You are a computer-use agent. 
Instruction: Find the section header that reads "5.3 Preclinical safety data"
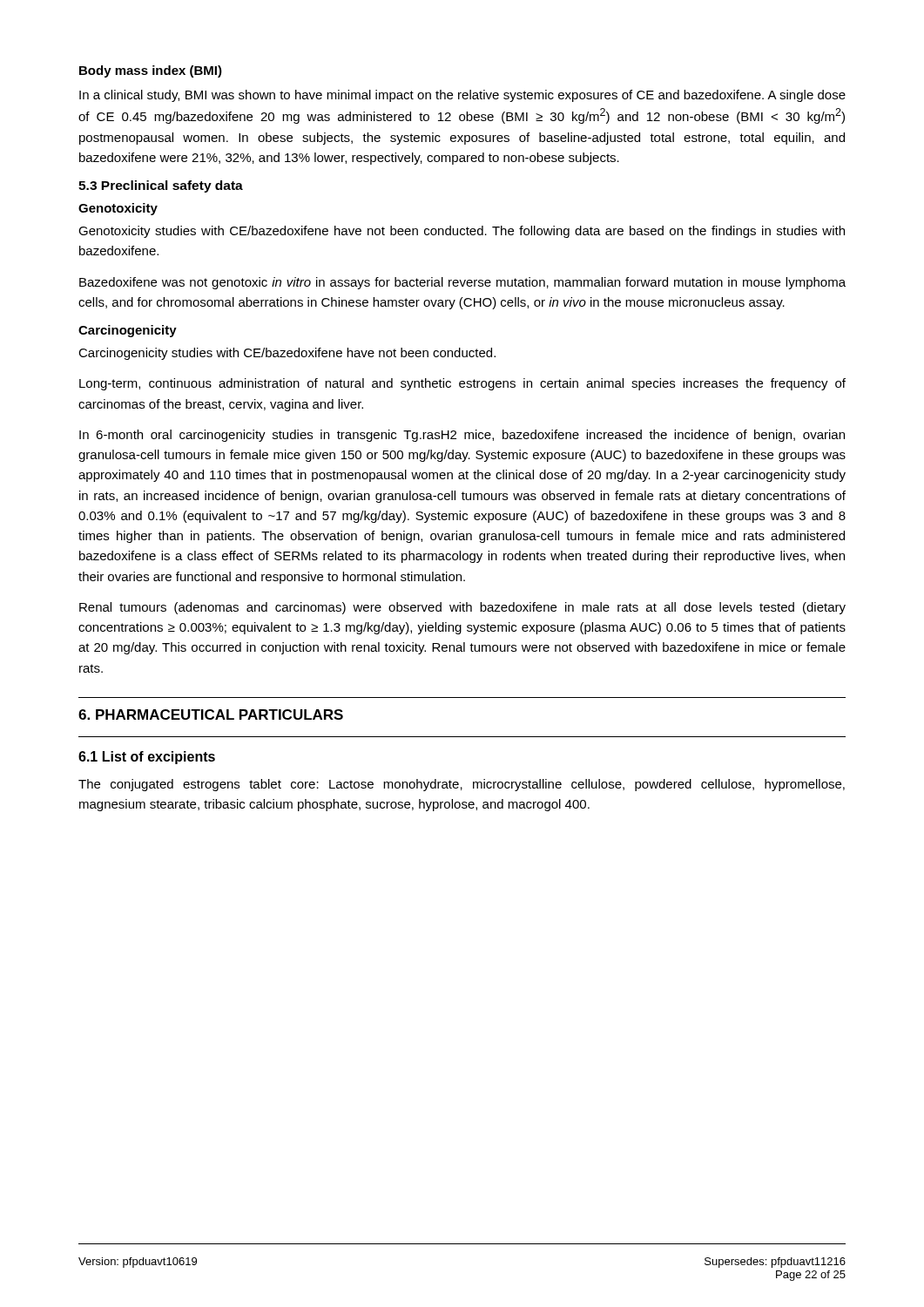click(x=161, y=185)
